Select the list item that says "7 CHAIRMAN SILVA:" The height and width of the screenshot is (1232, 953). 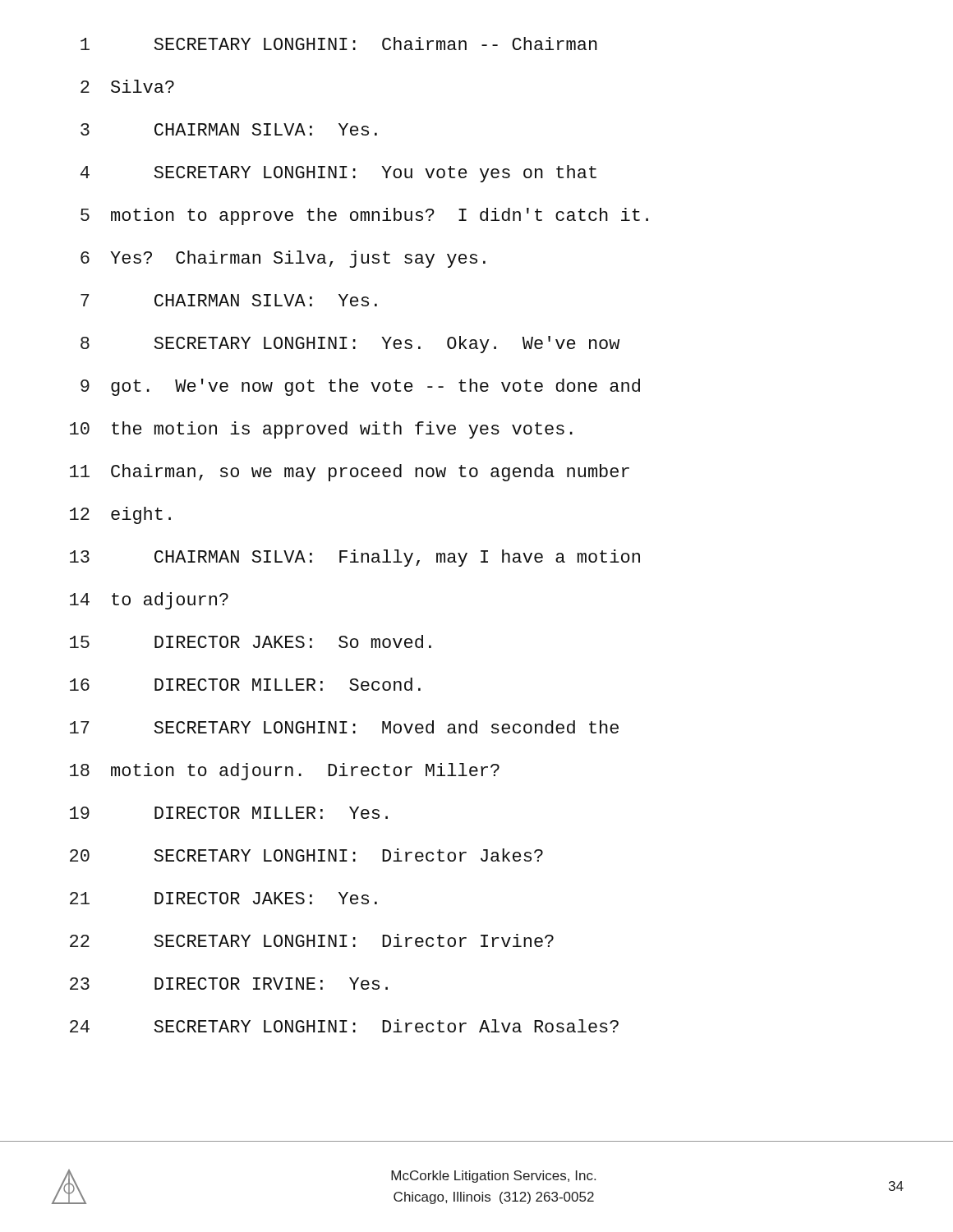(229, 300)
